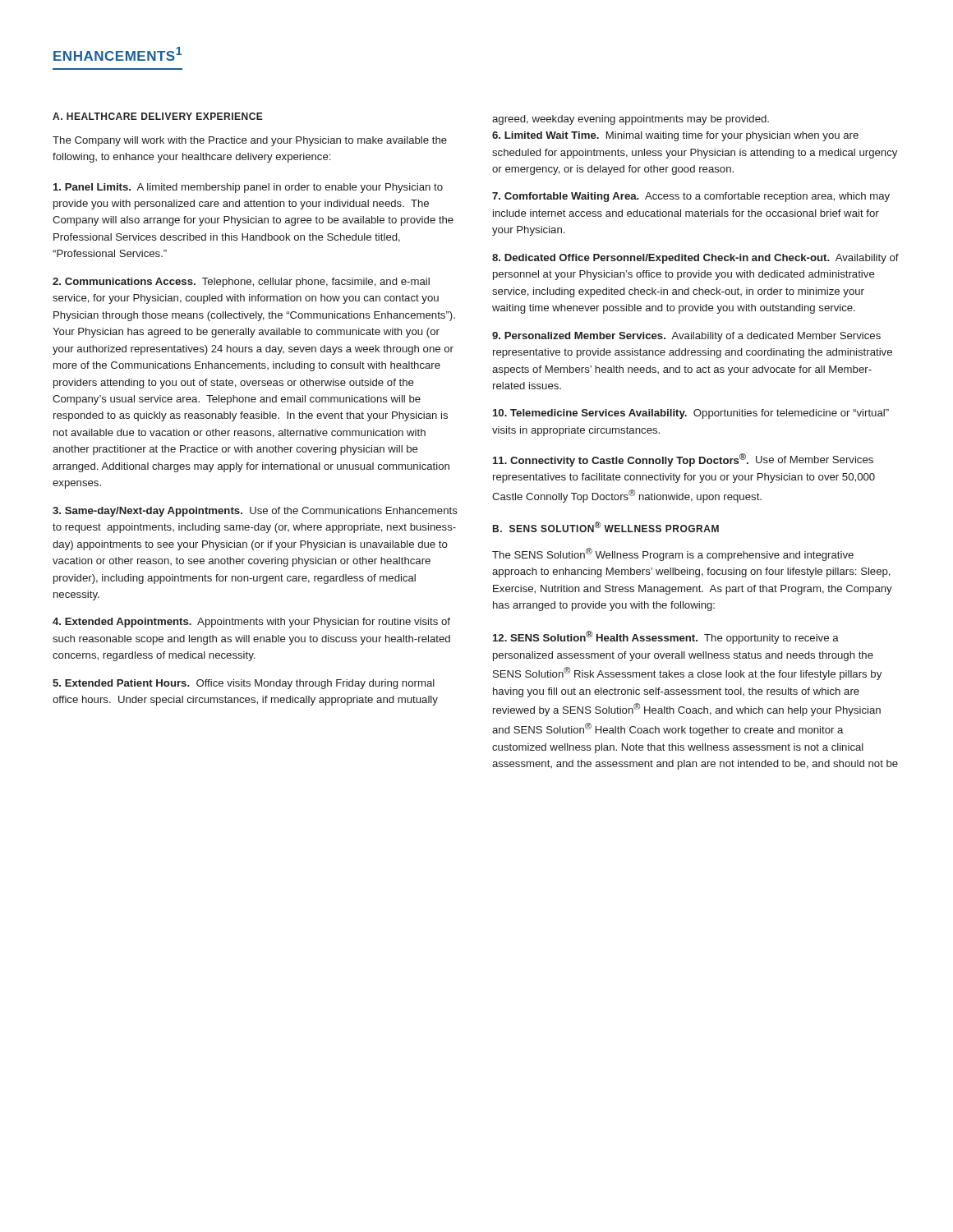
Task: Locate the section header that opens with "B. SENS SOLUTION®"
Action: point(696,527)
